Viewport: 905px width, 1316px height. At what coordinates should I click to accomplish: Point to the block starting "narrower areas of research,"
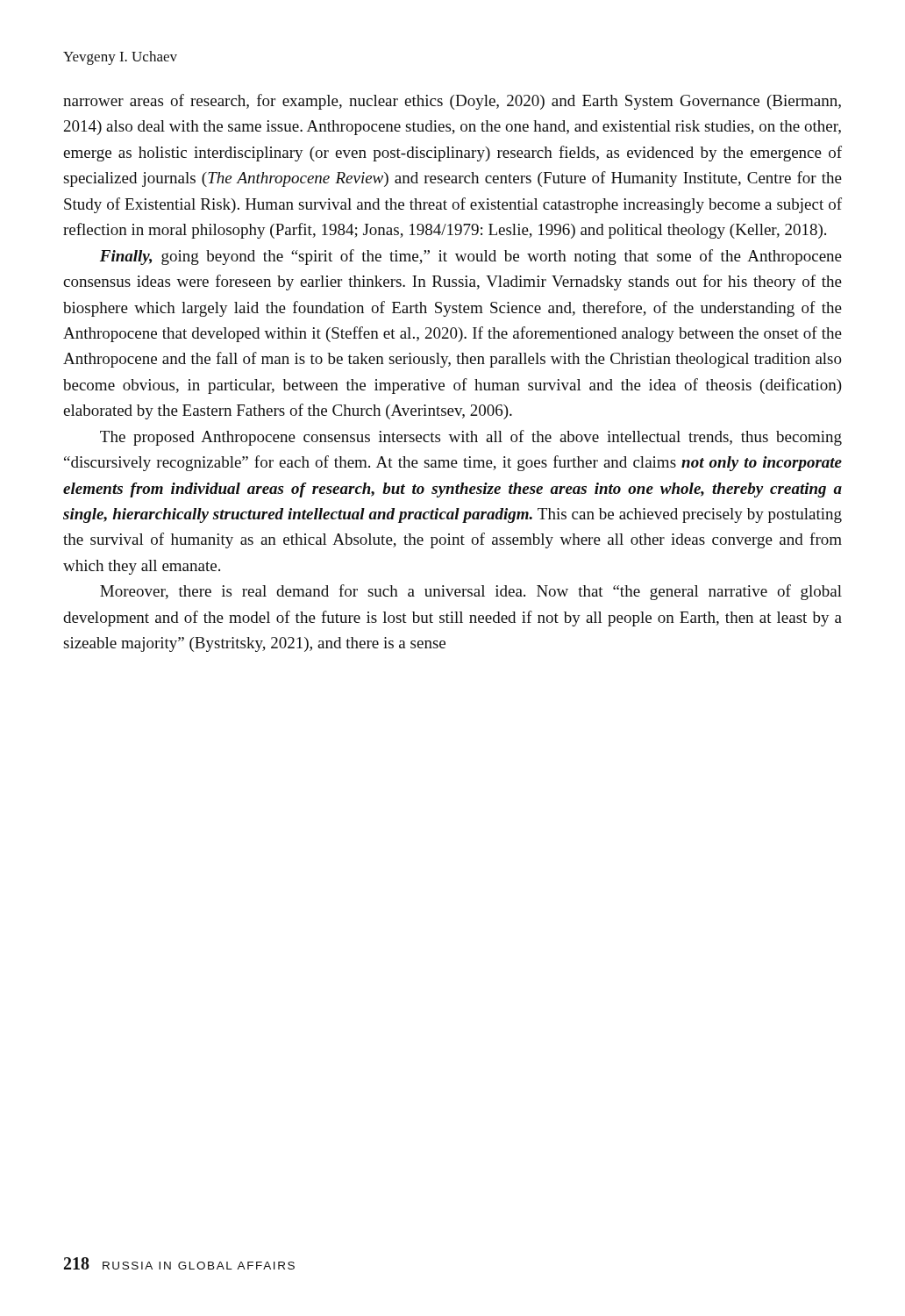tap(452, 165)
